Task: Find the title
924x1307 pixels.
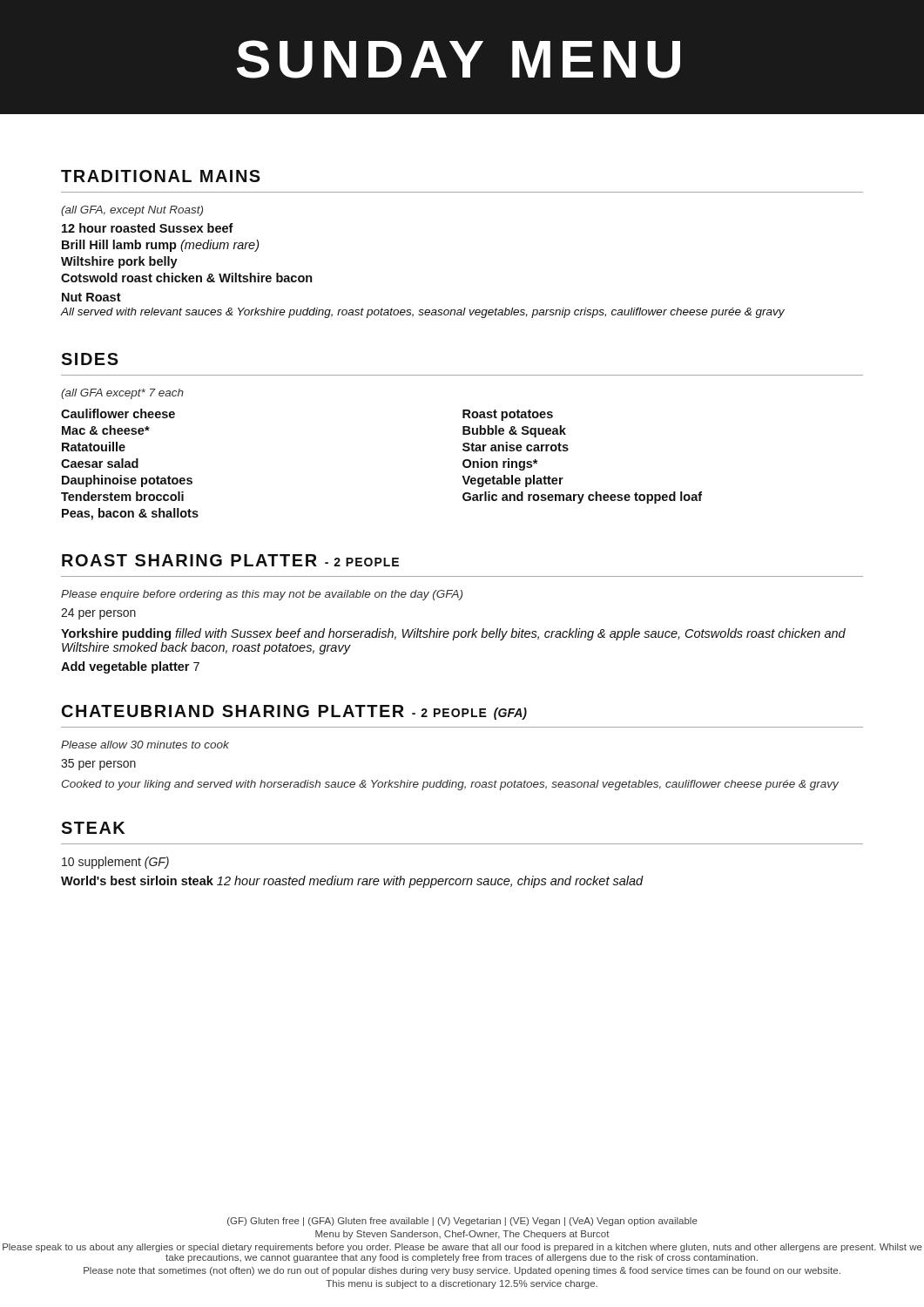Action: coord(462,59)
